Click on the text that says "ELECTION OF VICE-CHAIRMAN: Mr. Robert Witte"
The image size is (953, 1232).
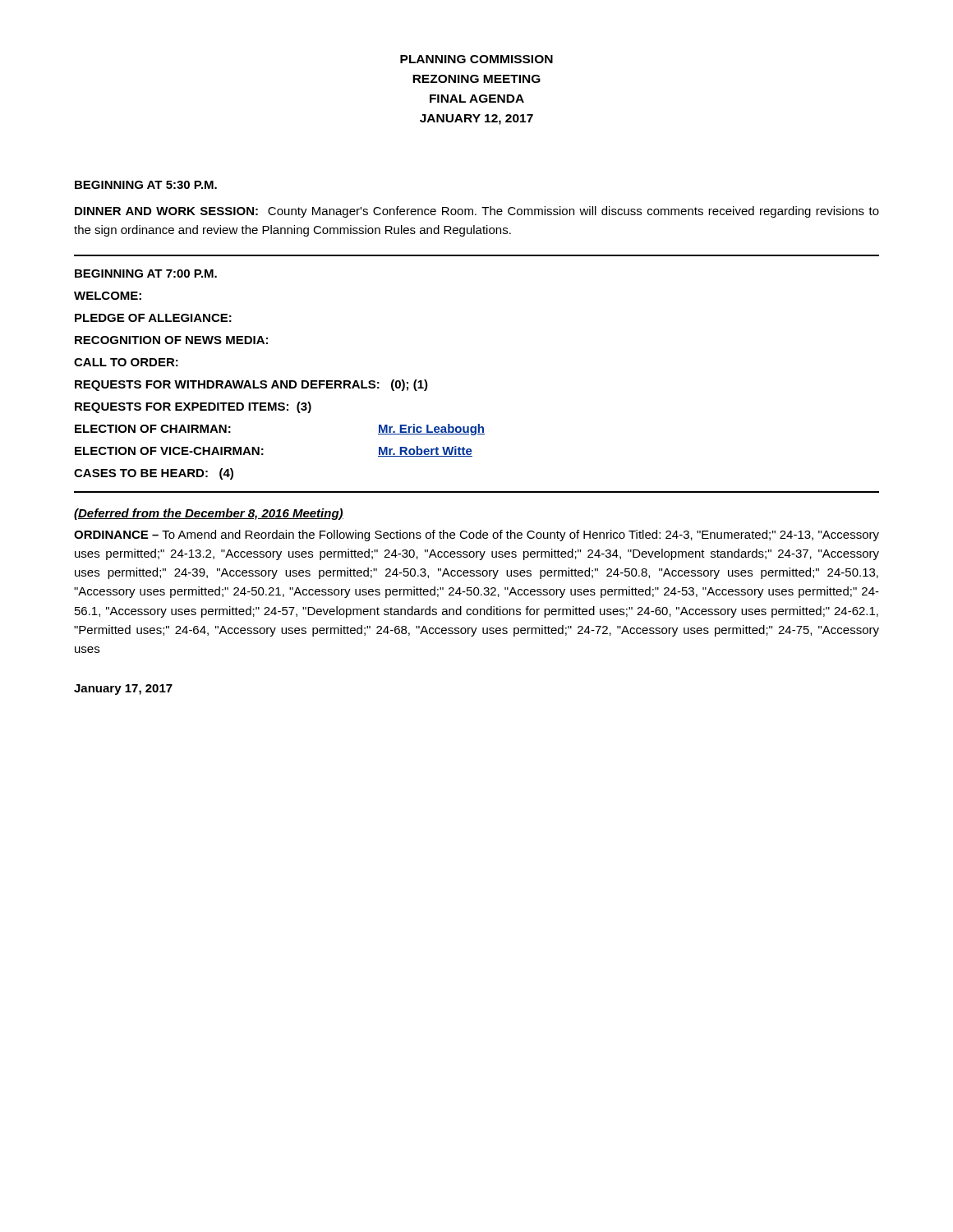[273, 450]
